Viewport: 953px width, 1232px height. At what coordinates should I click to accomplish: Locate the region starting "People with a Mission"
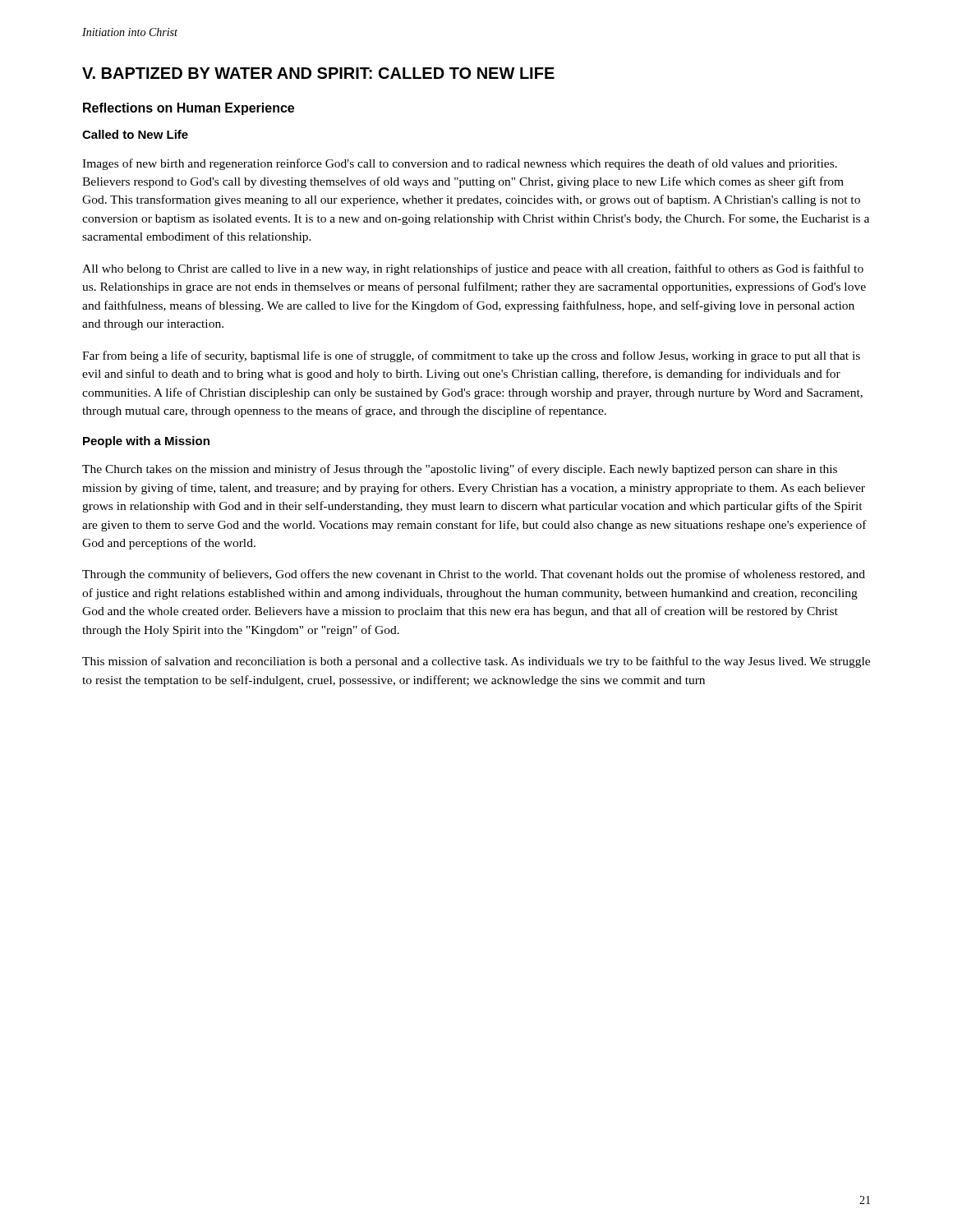146,442
